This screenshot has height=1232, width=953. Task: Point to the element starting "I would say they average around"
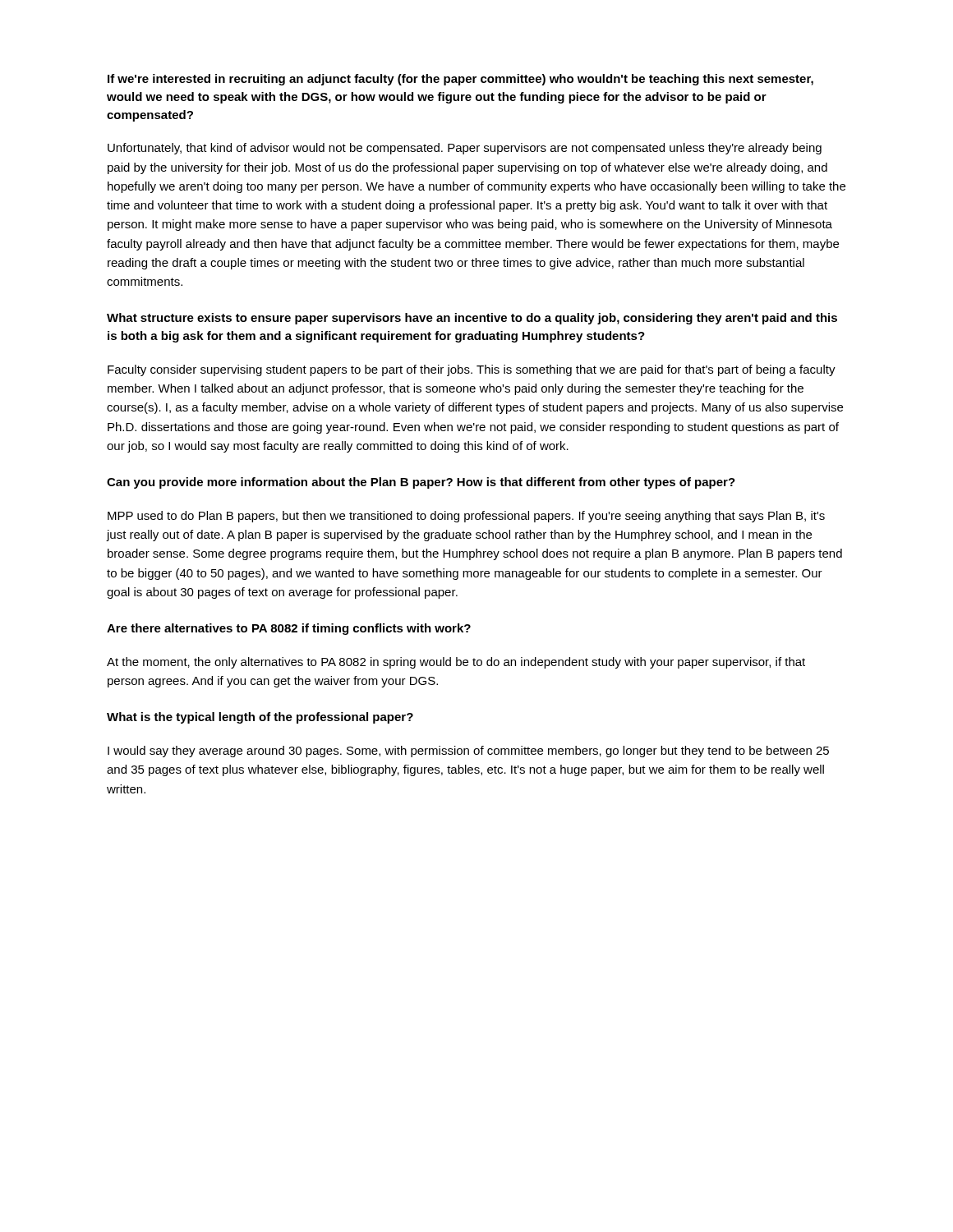coord(476,769)
